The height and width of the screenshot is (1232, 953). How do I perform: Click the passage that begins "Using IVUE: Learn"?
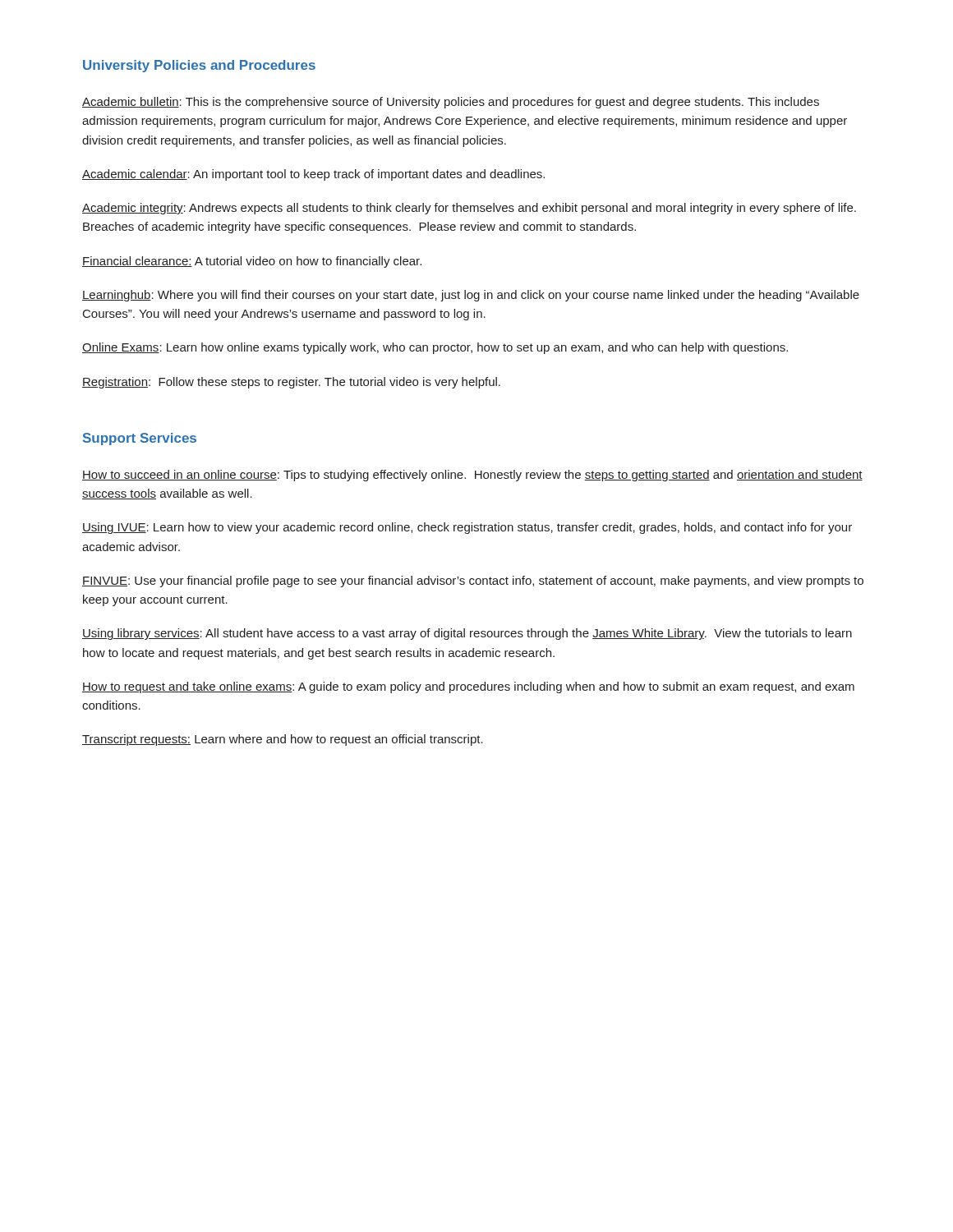467,537
